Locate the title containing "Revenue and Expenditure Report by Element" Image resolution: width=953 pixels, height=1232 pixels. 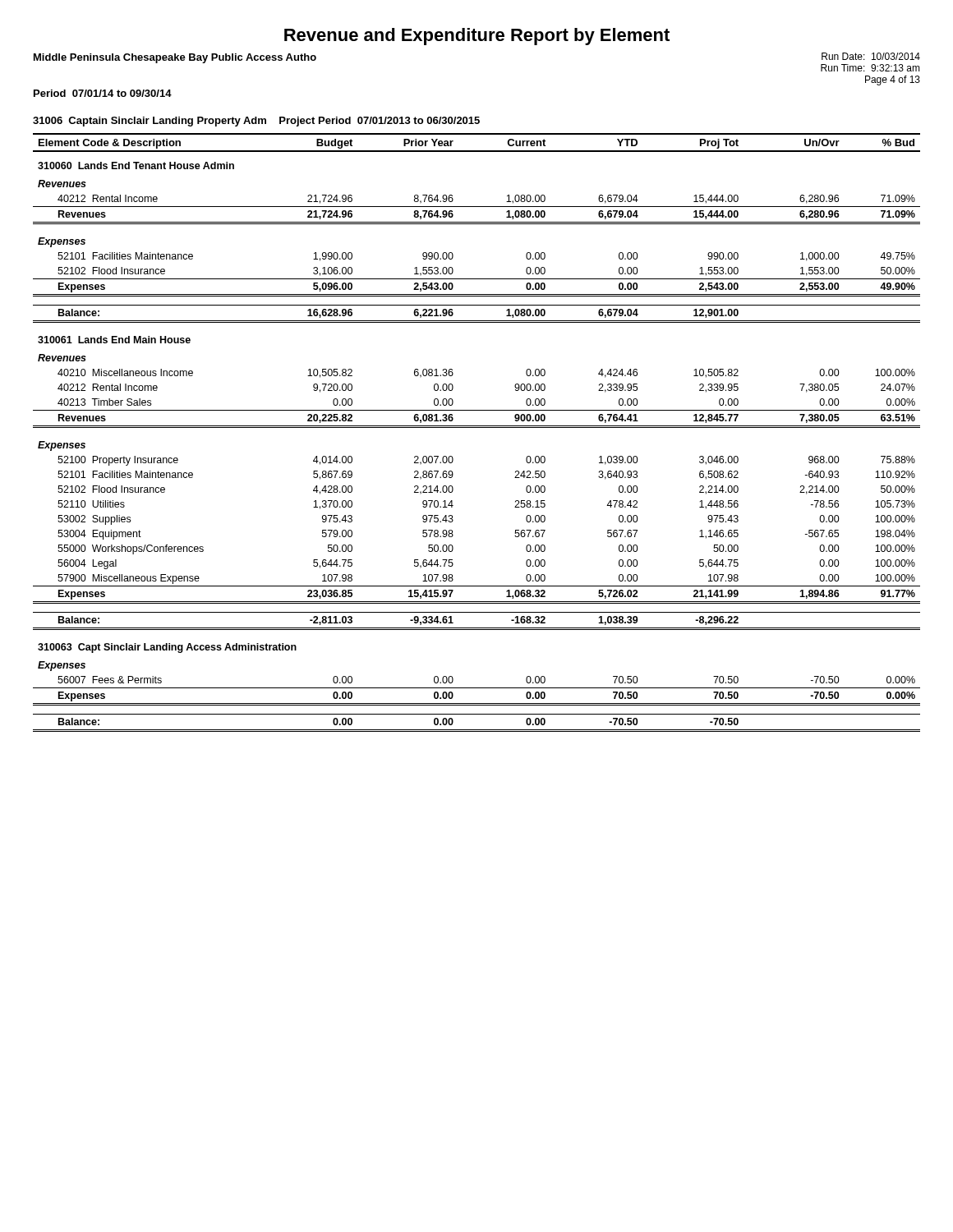(476, 35)
